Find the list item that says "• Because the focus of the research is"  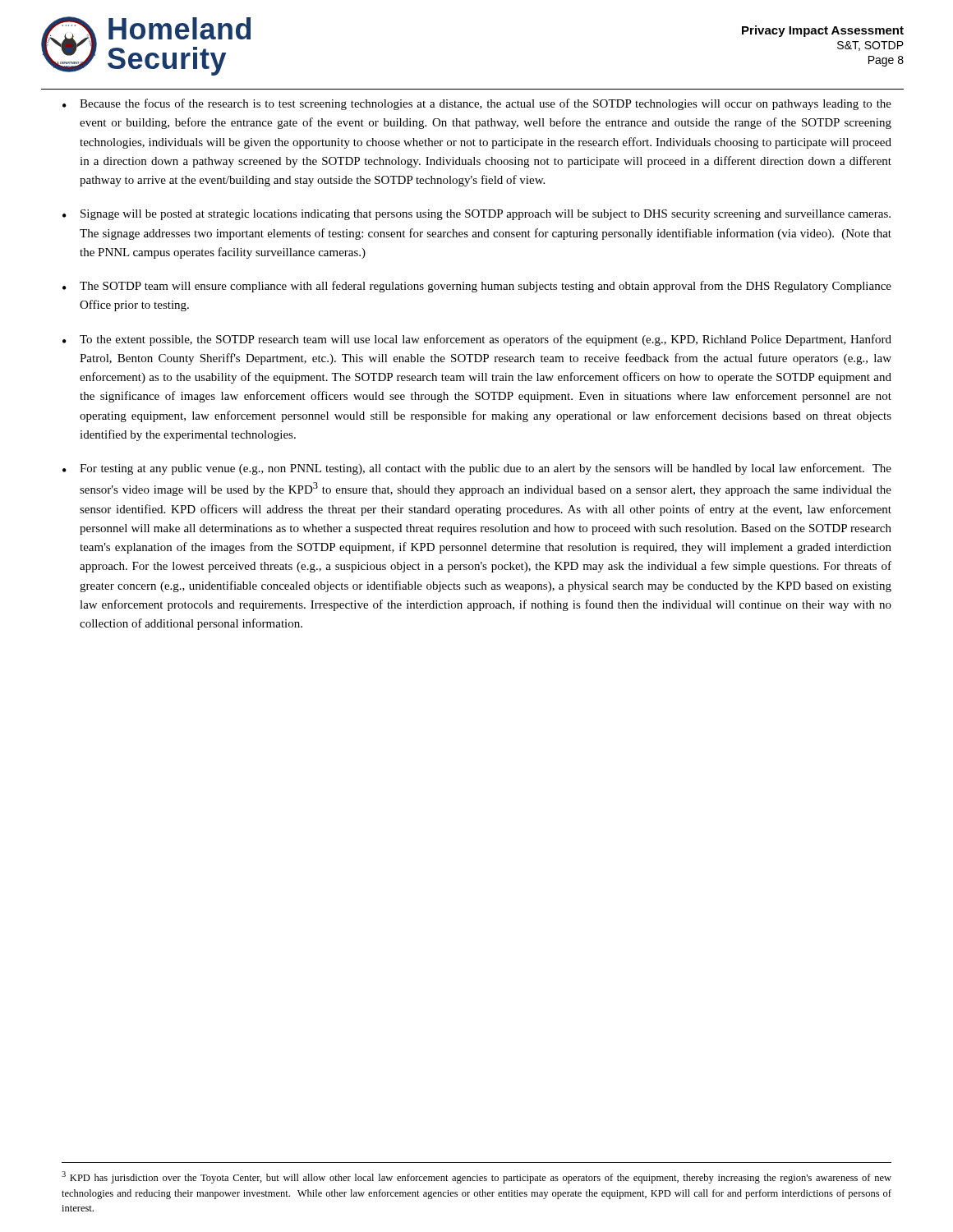click(x=476, y=142)
